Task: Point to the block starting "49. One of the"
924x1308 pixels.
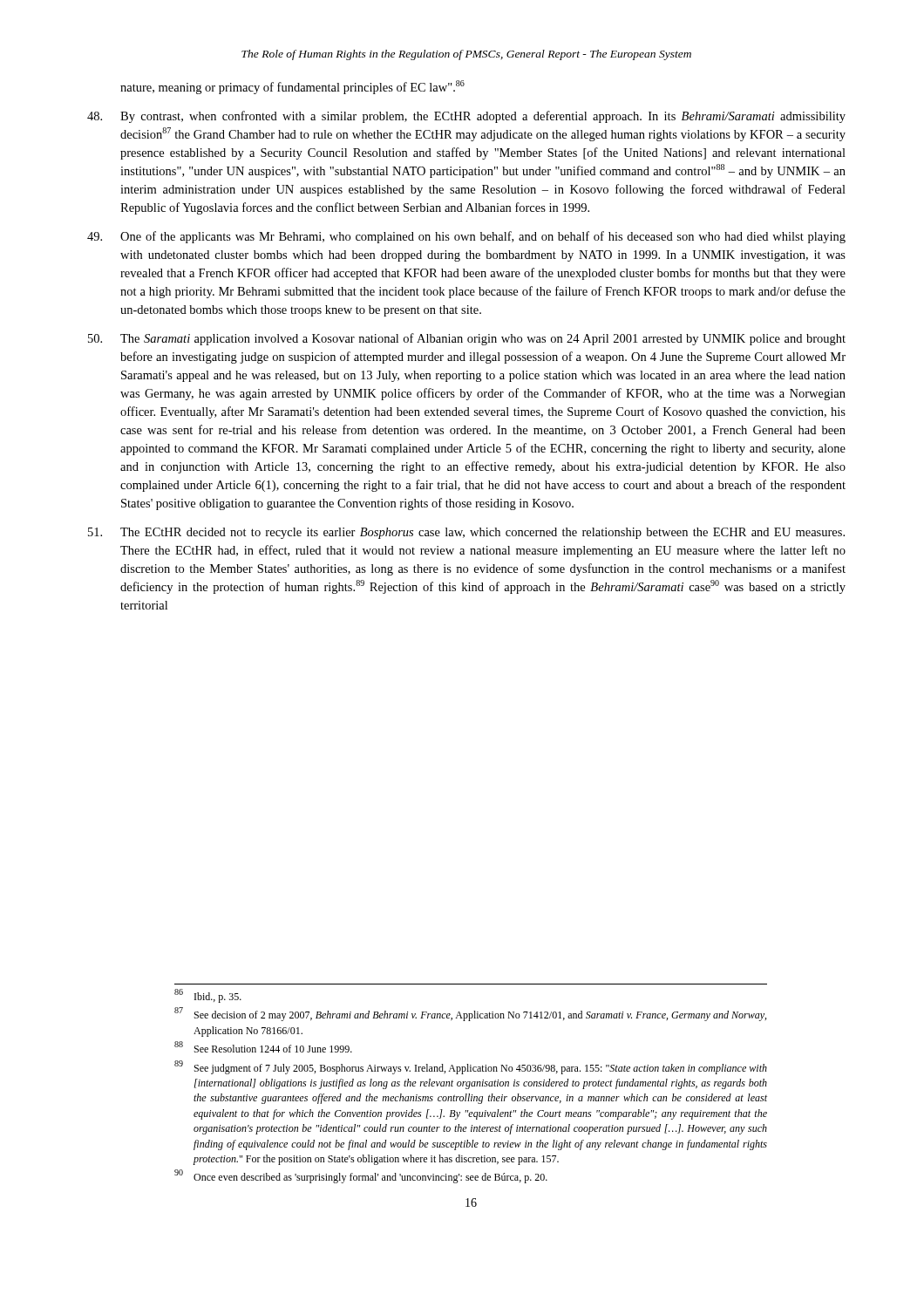Action: click(x=466, y=273)
